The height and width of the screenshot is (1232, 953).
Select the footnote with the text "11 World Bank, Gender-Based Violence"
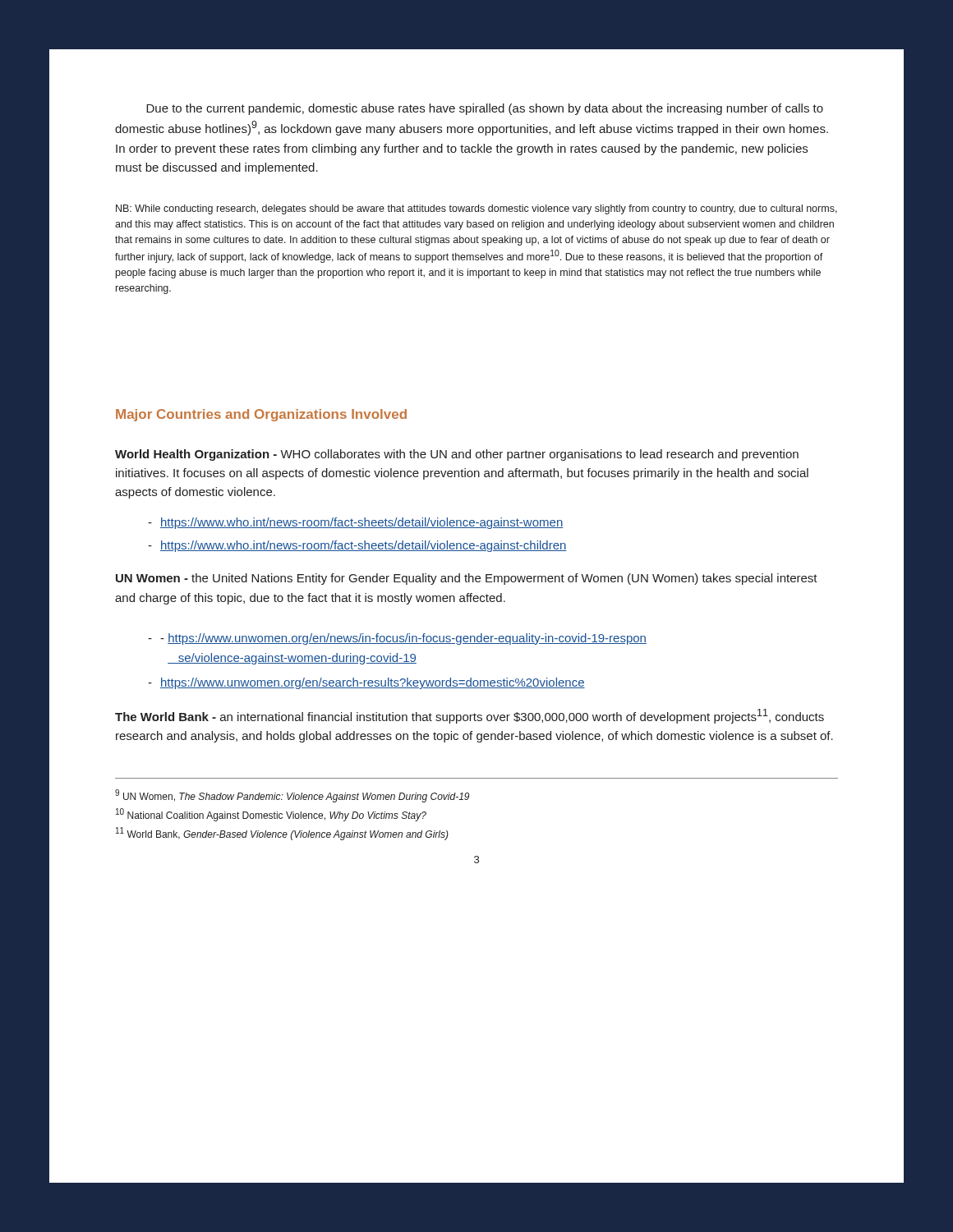click(282, 834)
